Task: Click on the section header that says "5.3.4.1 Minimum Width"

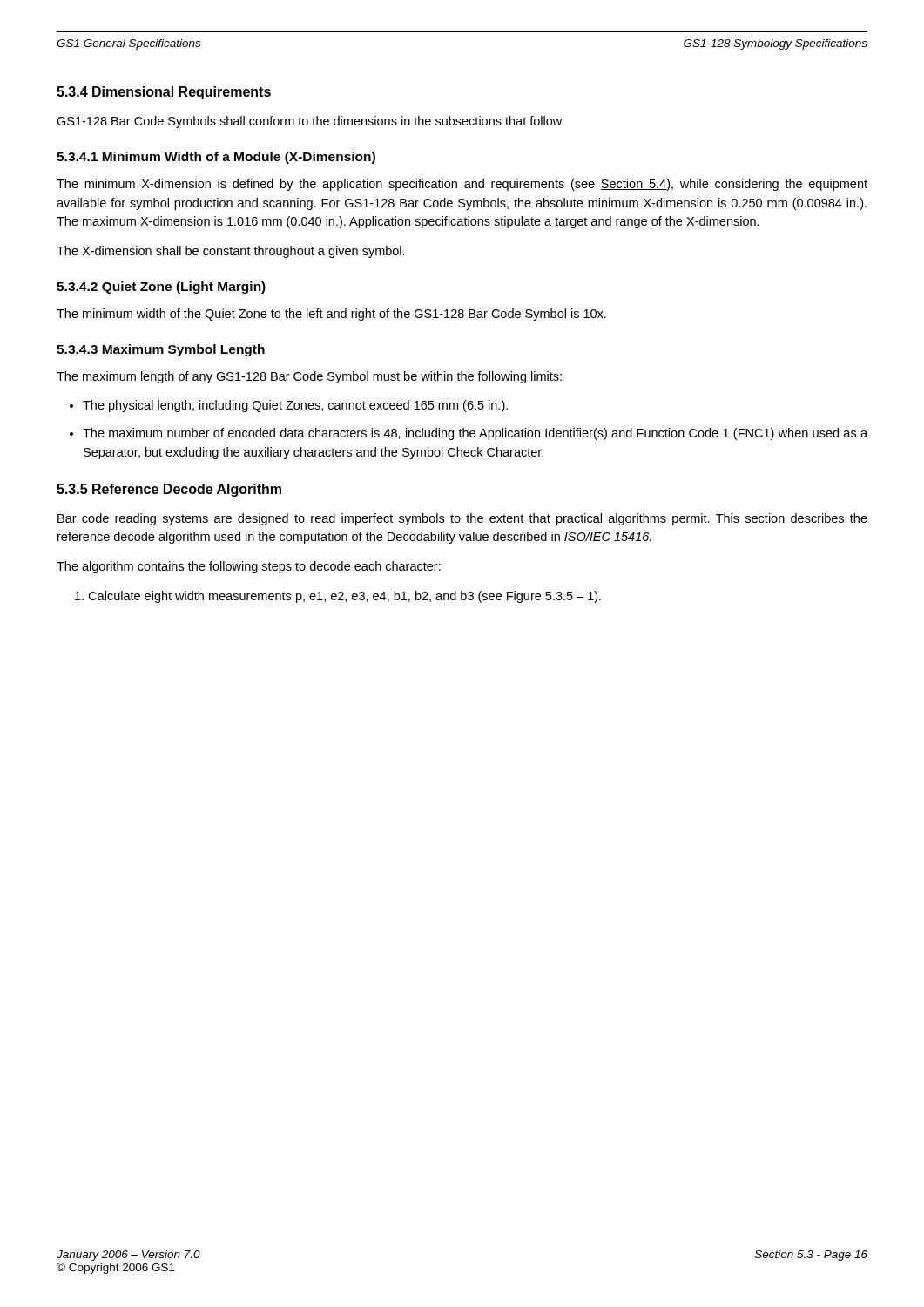Action: tap(216, 158)
